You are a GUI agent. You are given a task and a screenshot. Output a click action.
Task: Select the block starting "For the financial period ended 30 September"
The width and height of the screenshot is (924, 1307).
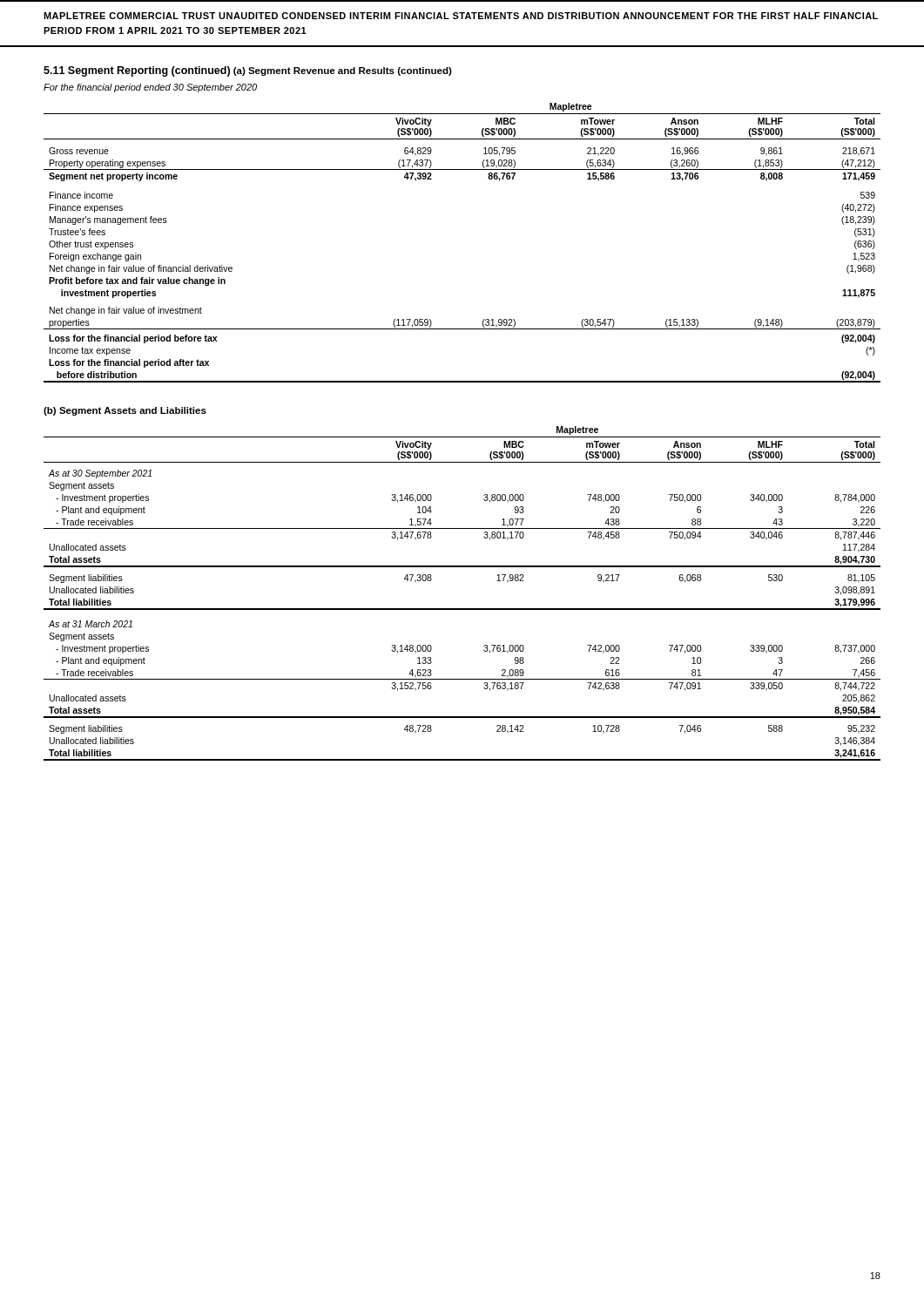pos(150,87)
